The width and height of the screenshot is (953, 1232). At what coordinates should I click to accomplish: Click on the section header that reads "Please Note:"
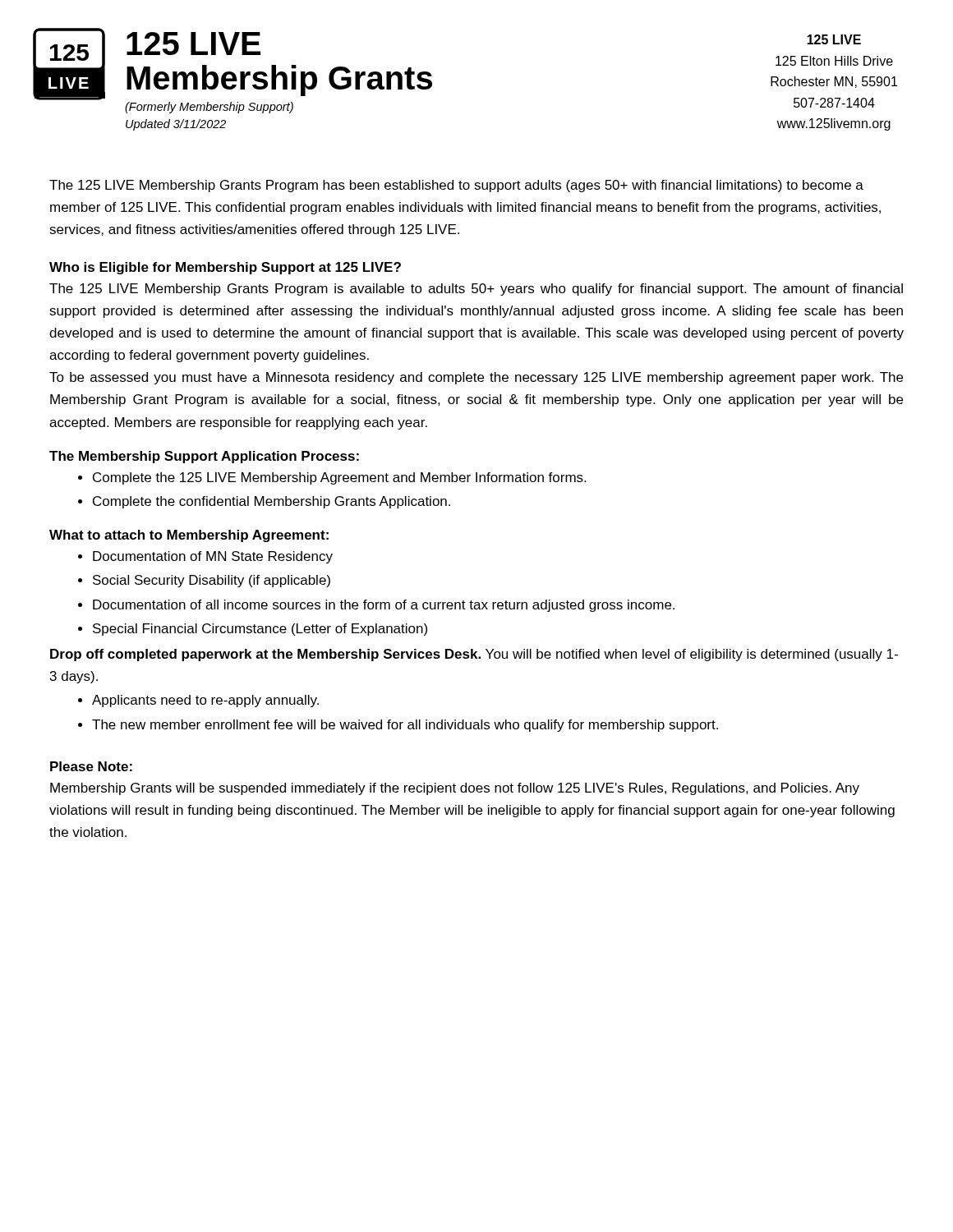91,766
